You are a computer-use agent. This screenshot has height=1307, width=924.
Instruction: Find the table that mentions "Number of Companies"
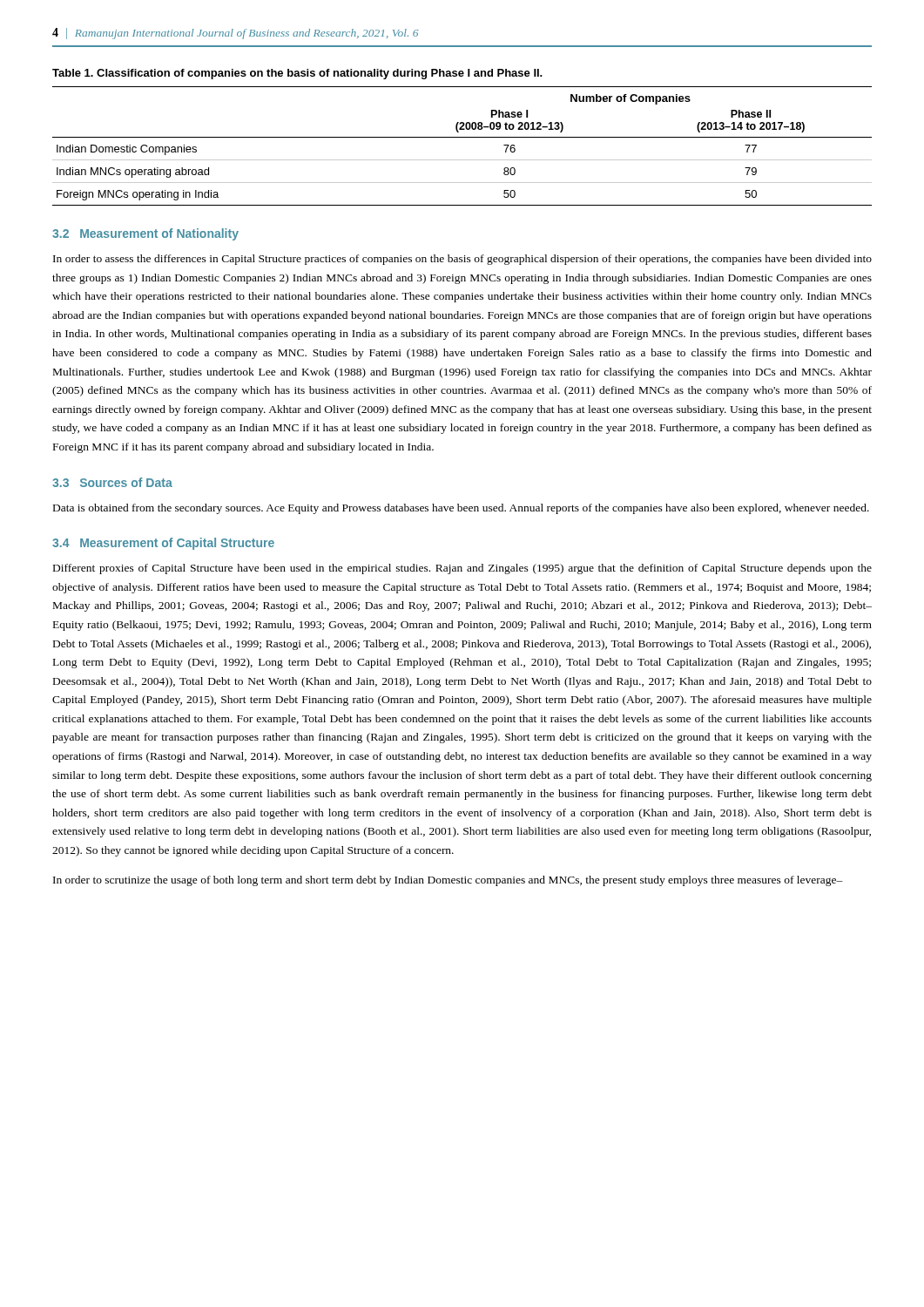[x=462, y=146]
